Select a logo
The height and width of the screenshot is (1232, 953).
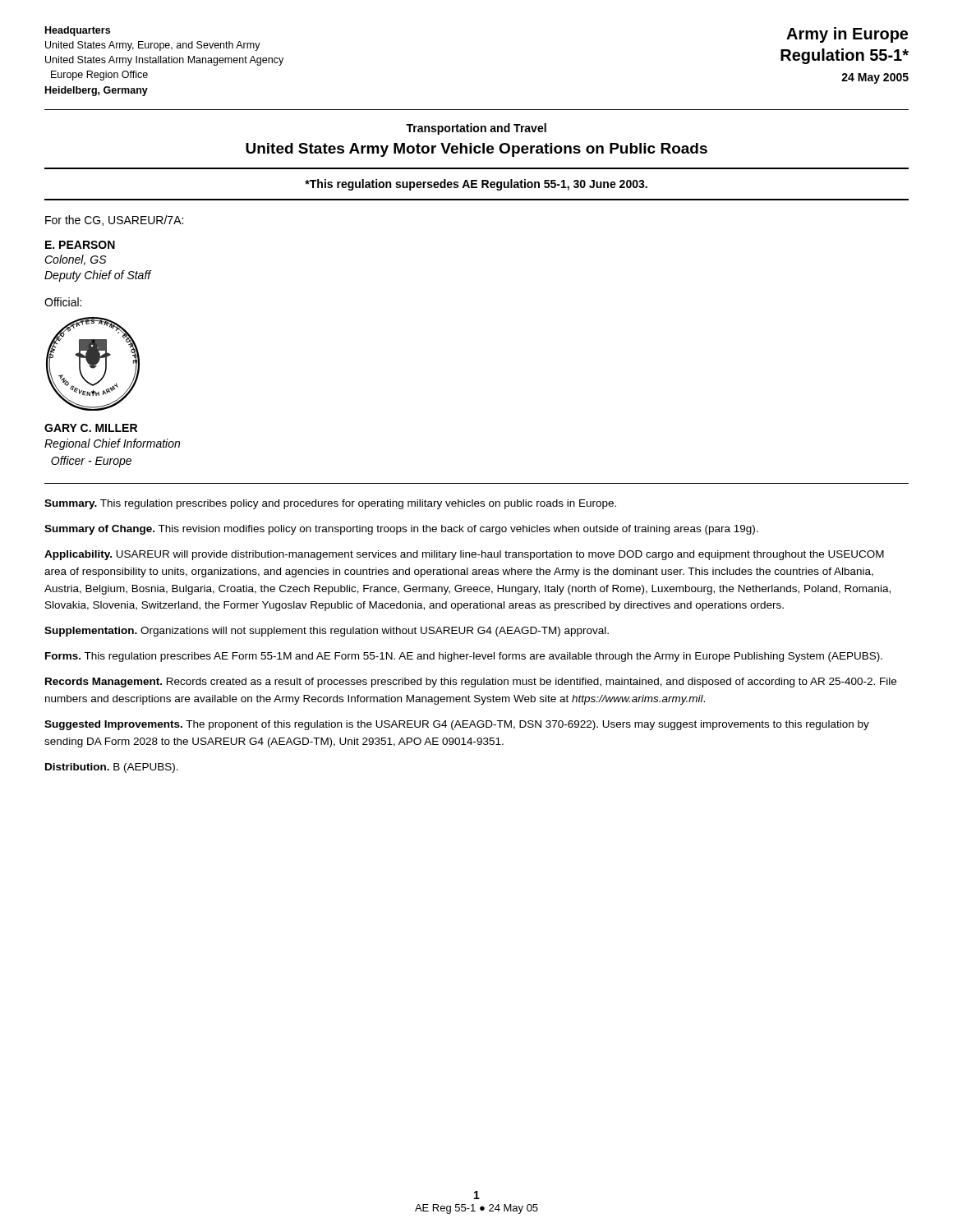pos(476,365)
